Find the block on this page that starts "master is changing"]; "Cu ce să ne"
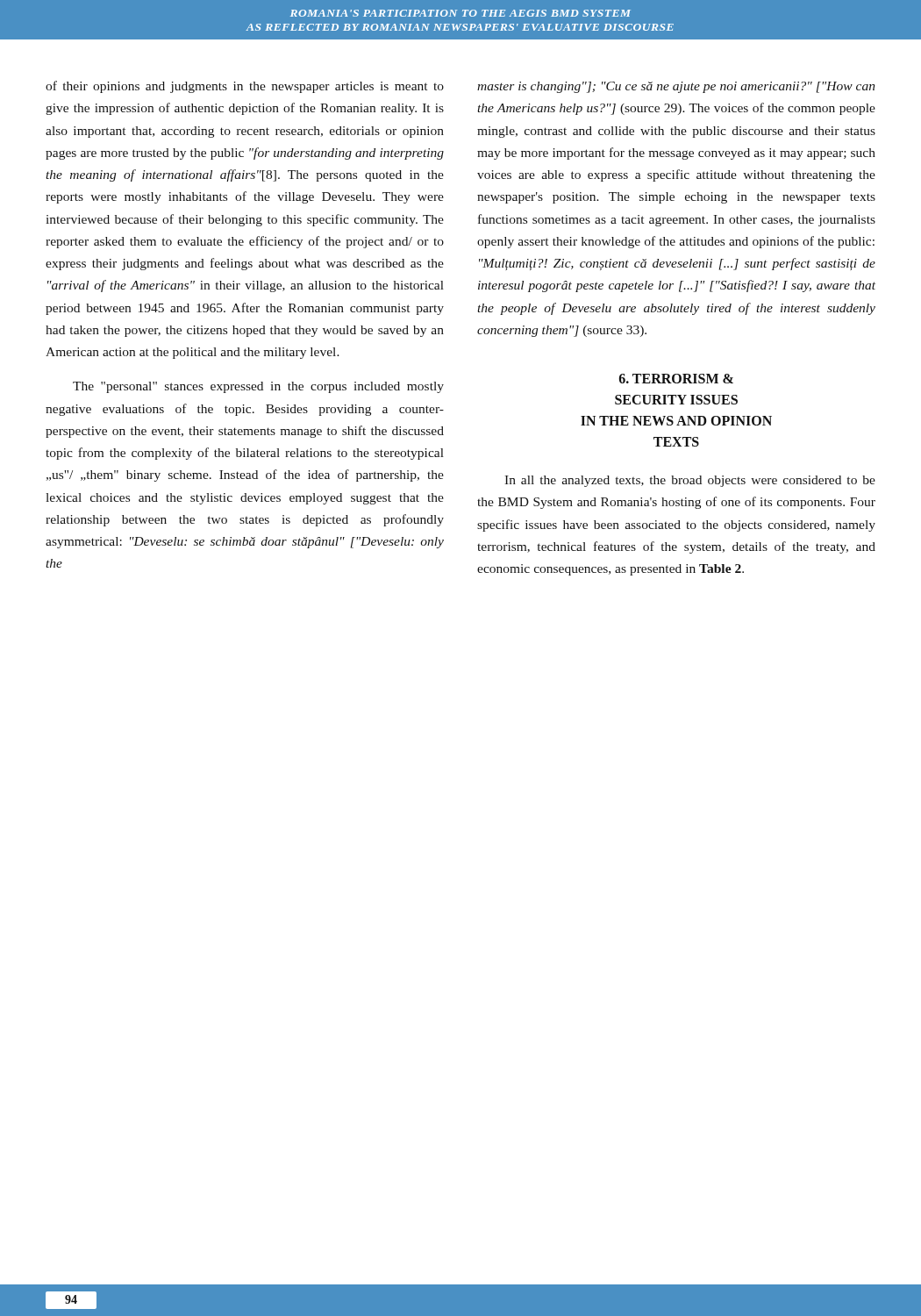 676,87
